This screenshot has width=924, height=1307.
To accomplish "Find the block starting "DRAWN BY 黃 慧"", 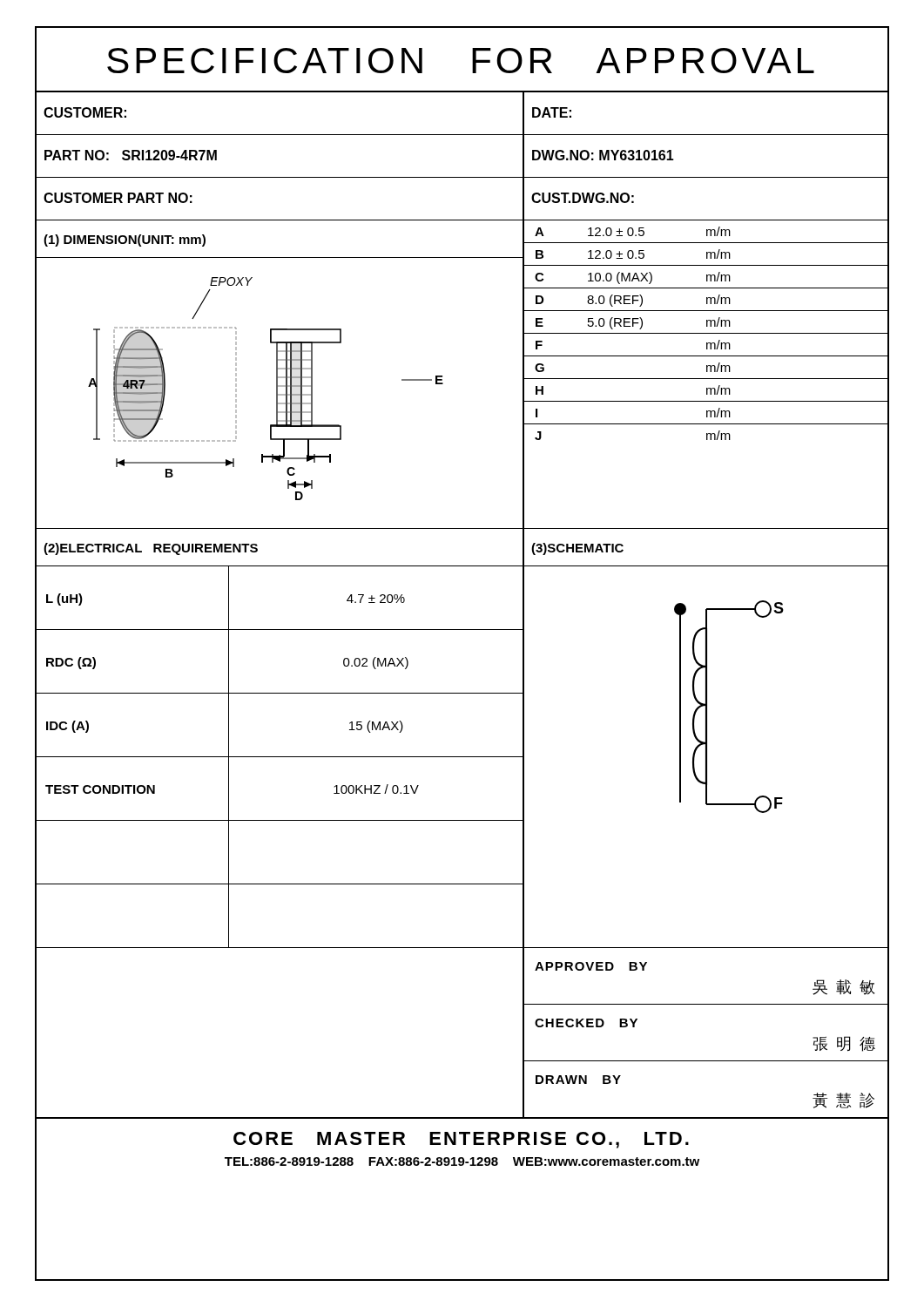I will click(578, 1080).
